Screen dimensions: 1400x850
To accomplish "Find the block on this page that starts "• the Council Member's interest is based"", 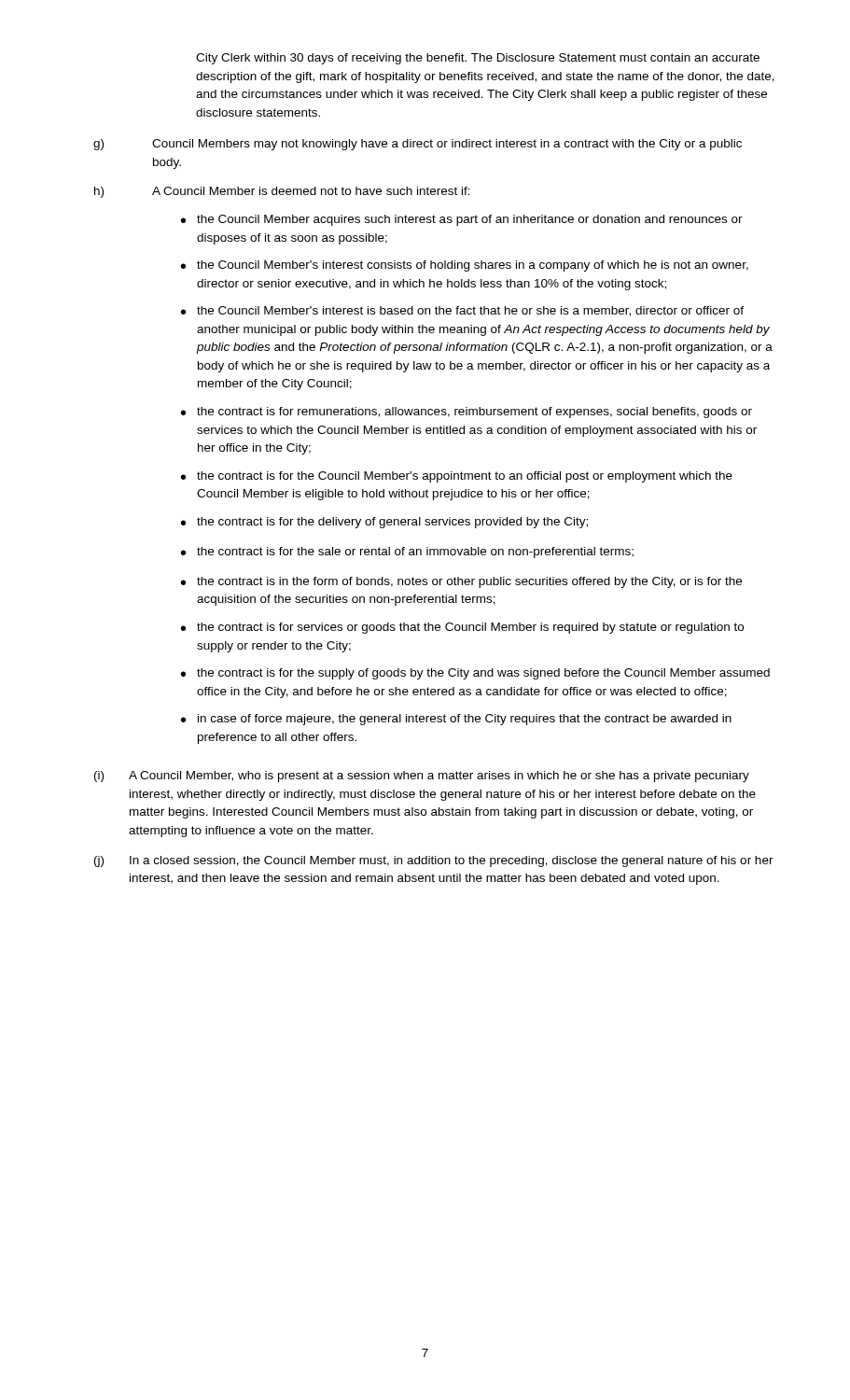I will point(478,347).
